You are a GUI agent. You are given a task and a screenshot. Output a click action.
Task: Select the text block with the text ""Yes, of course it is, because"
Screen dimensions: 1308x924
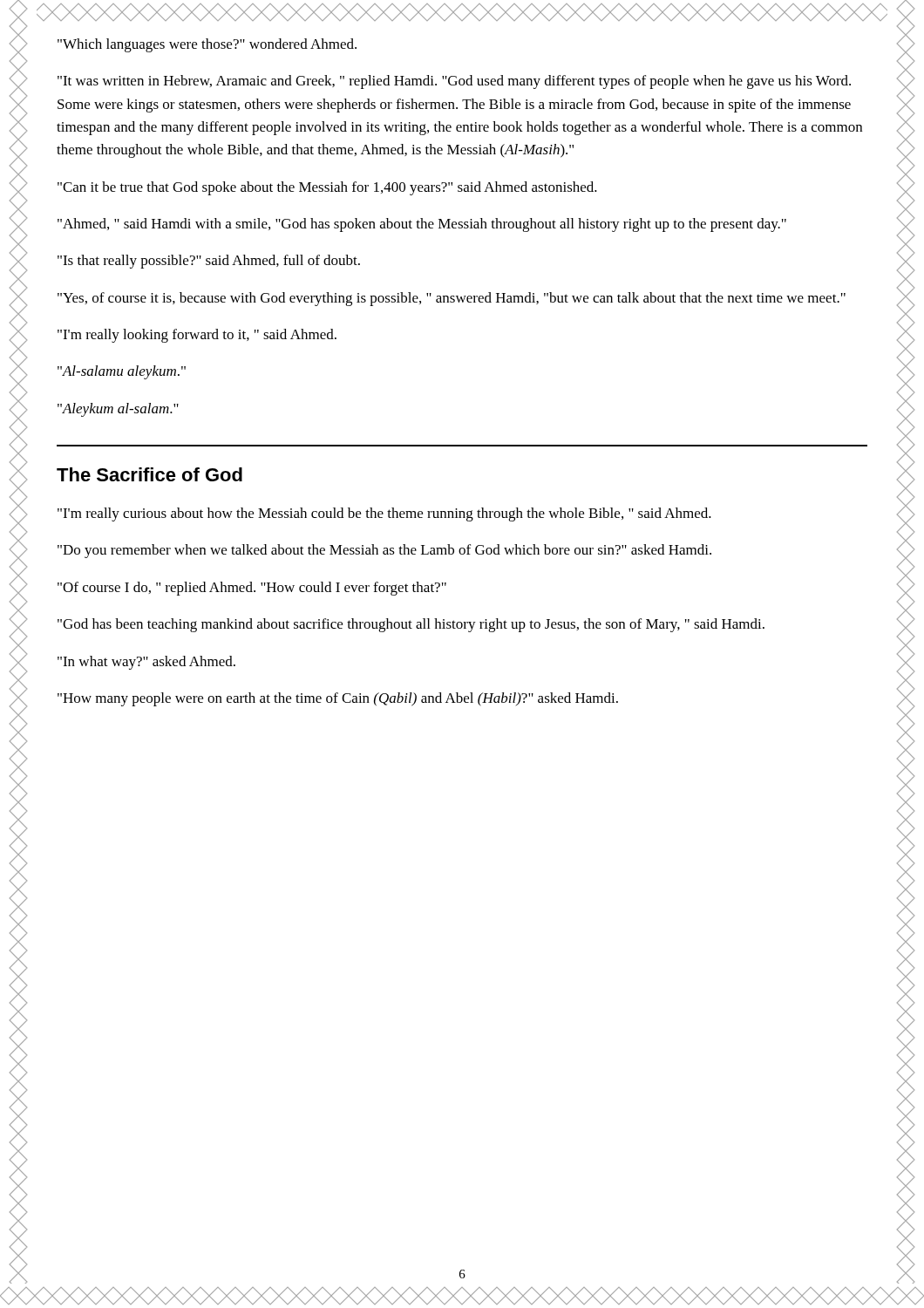[451, 298]
